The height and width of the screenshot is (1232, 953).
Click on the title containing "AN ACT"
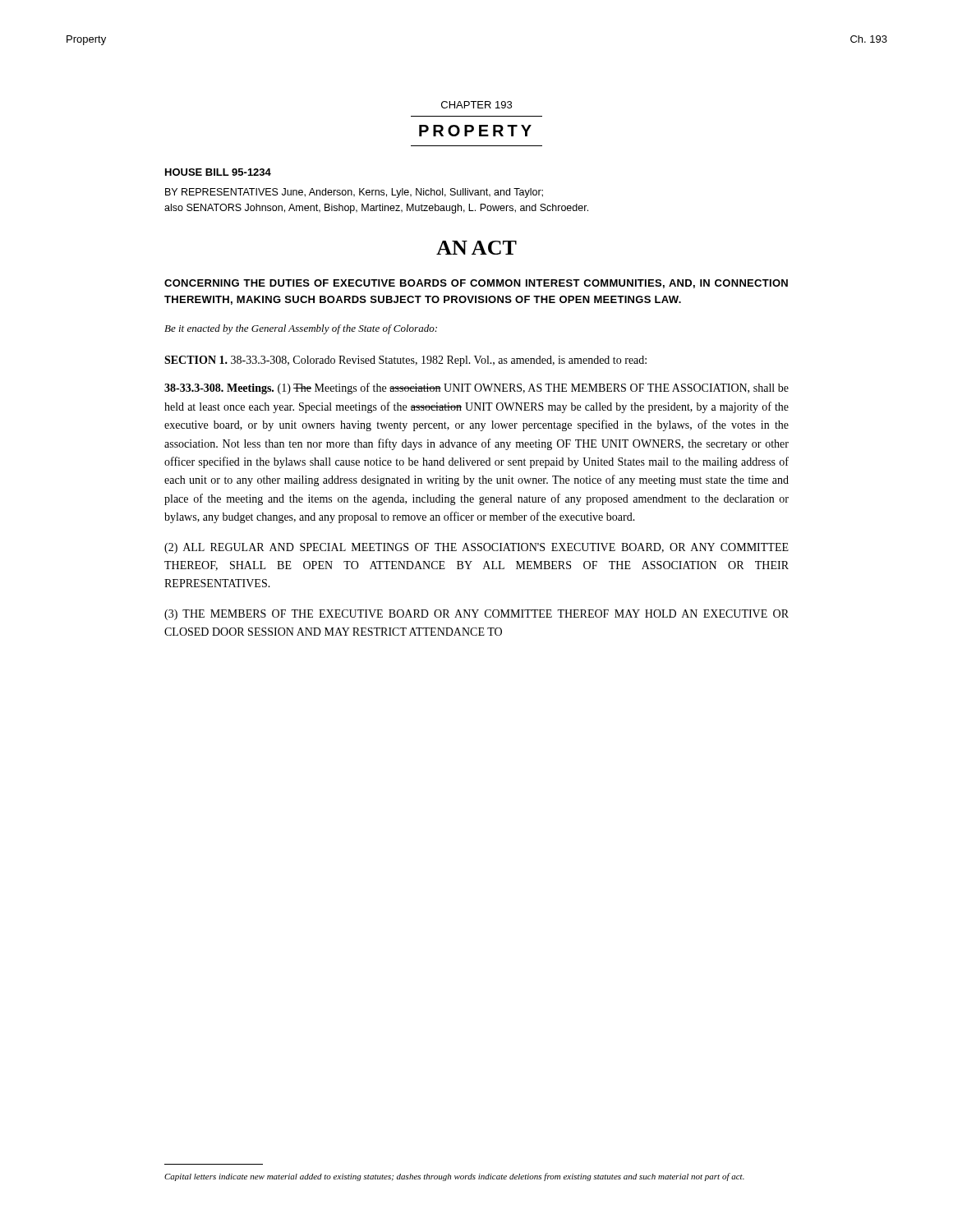coord(476,247)
